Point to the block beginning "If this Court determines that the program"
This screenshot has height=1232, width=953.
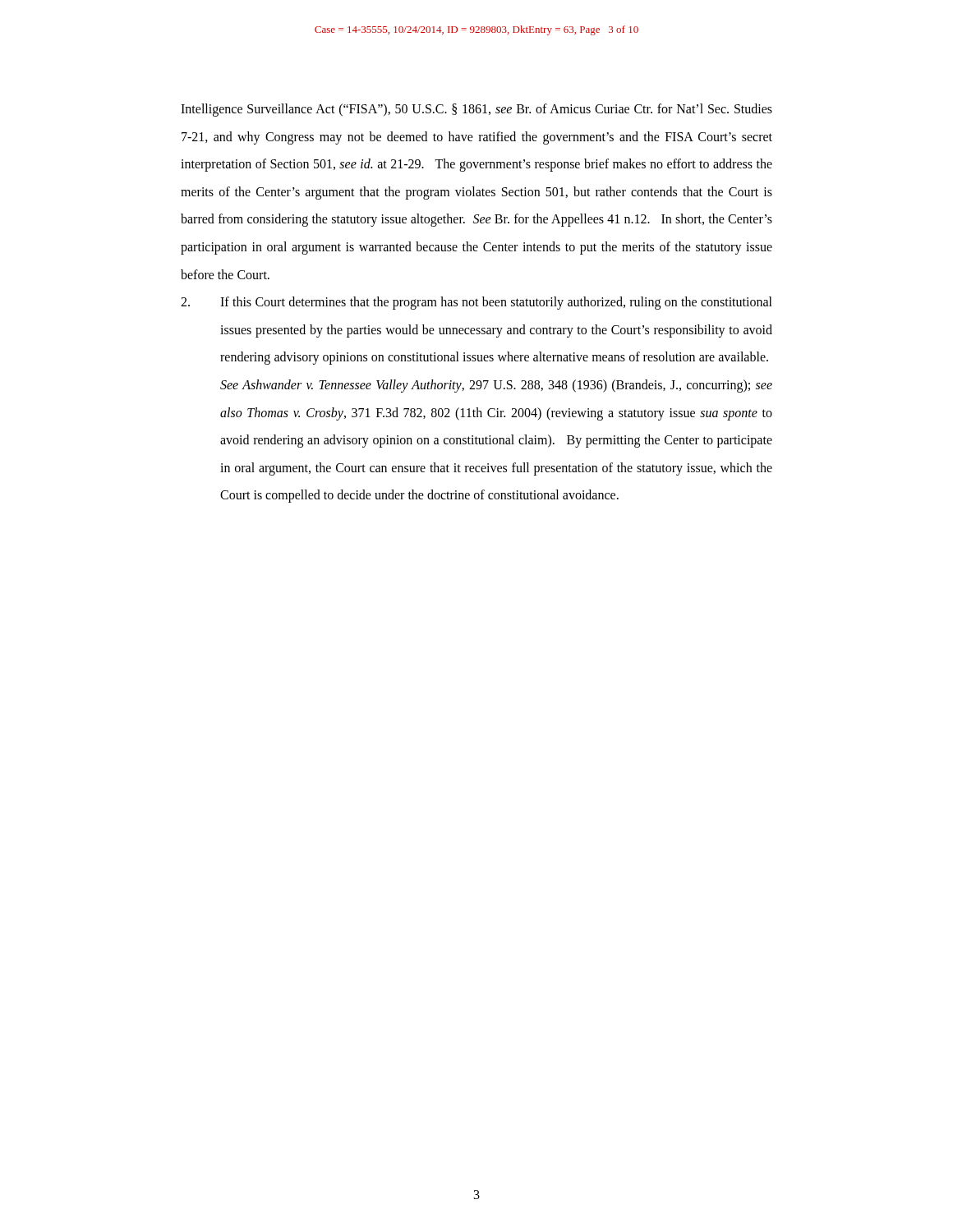476,399
